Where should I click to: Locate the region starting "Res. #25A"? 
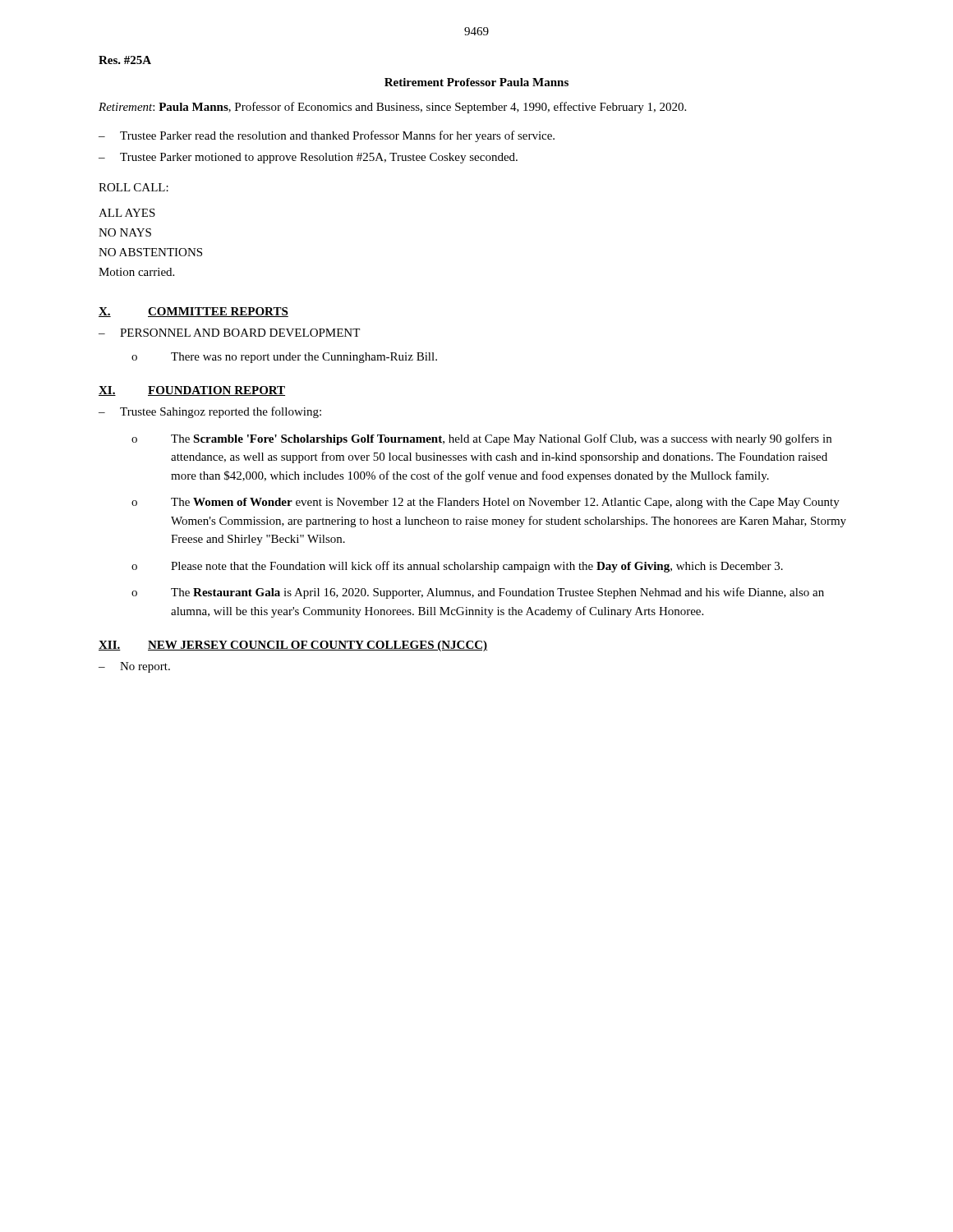click(x=125, y=60)
